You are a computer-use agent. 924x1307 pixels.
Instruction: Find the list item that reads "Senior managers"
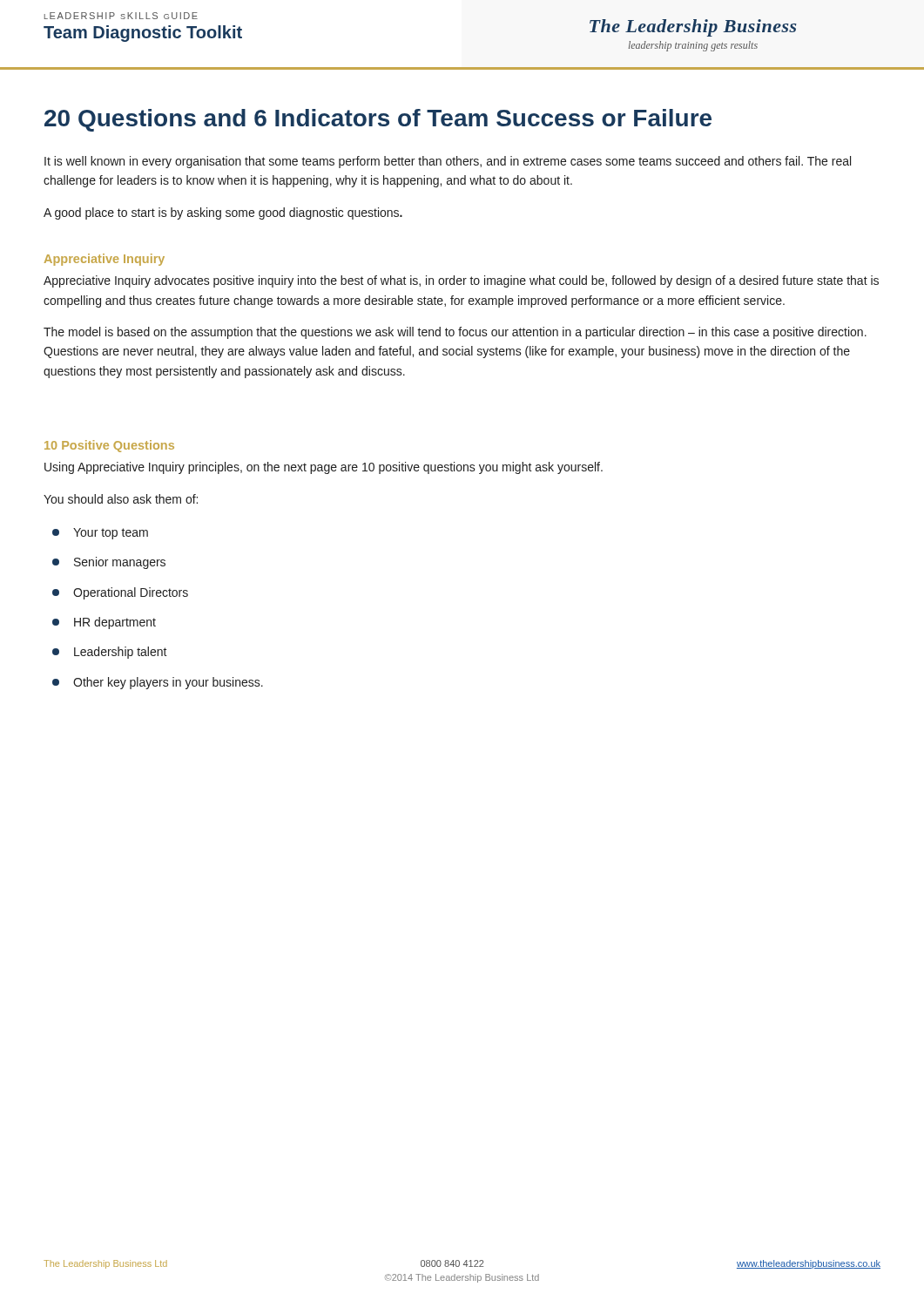109,562
